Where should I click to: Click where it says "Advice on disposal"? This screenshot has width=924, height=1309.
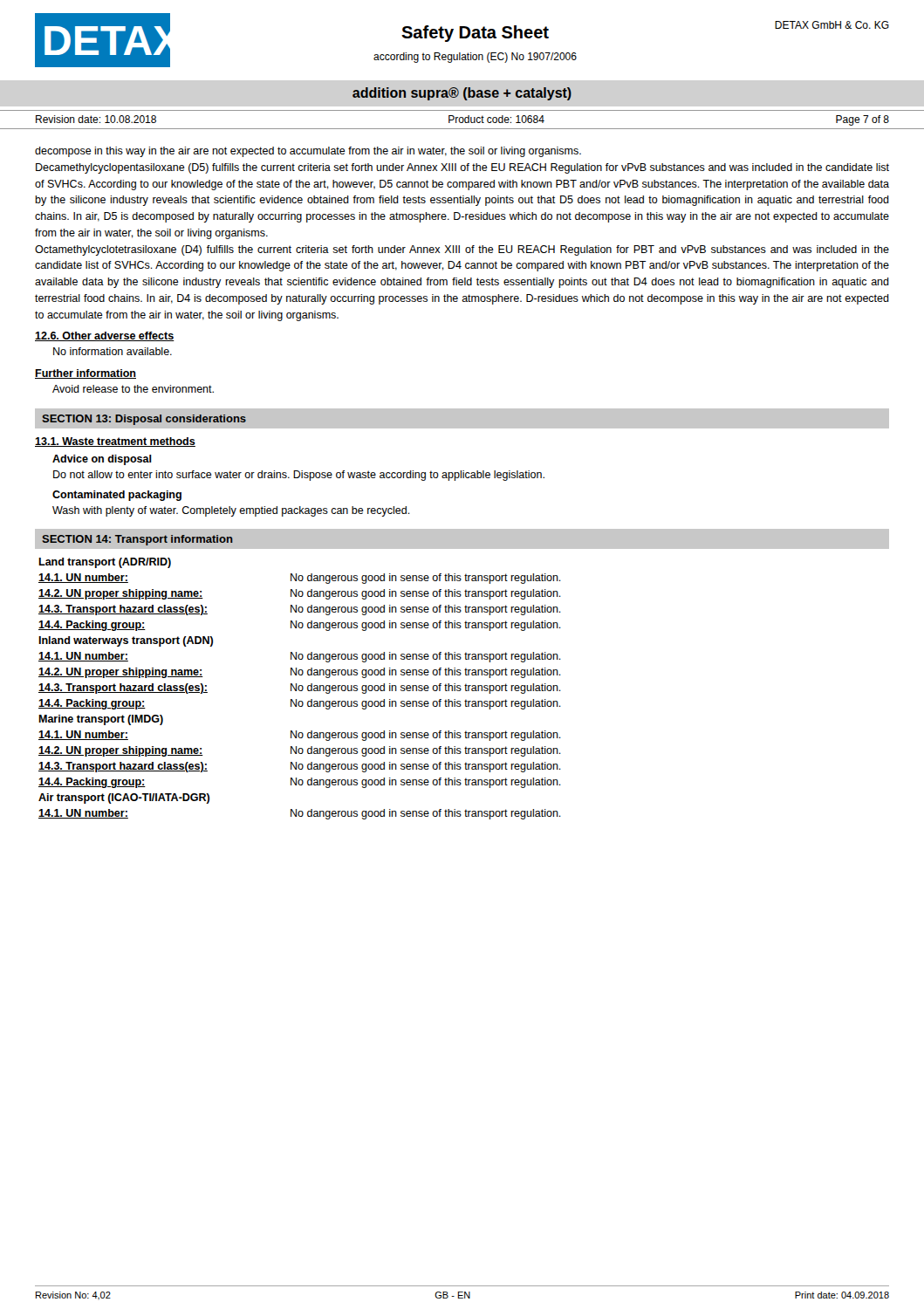[x=102, y=459]
